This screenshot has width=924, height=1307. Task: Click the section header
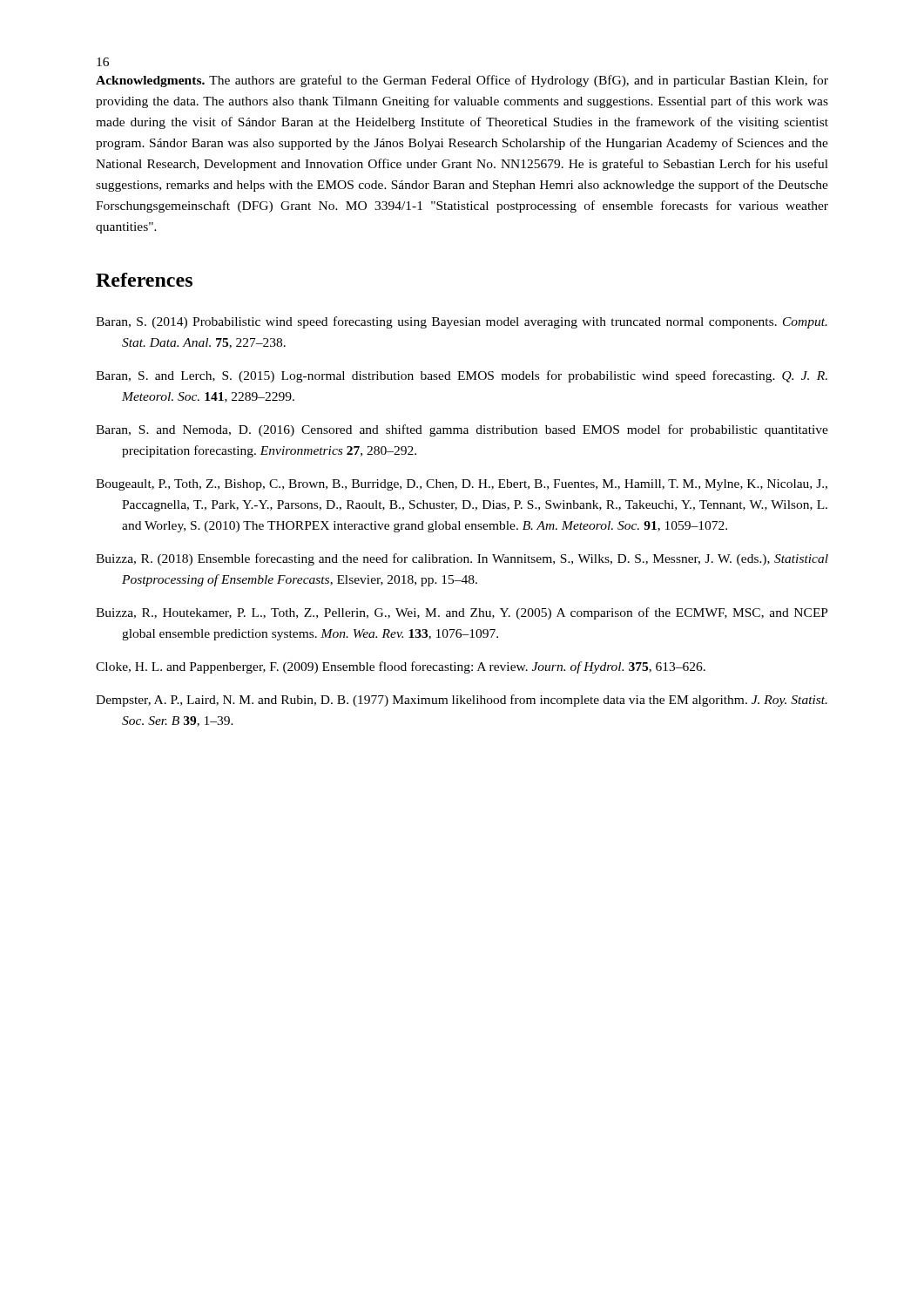point(144,280)
